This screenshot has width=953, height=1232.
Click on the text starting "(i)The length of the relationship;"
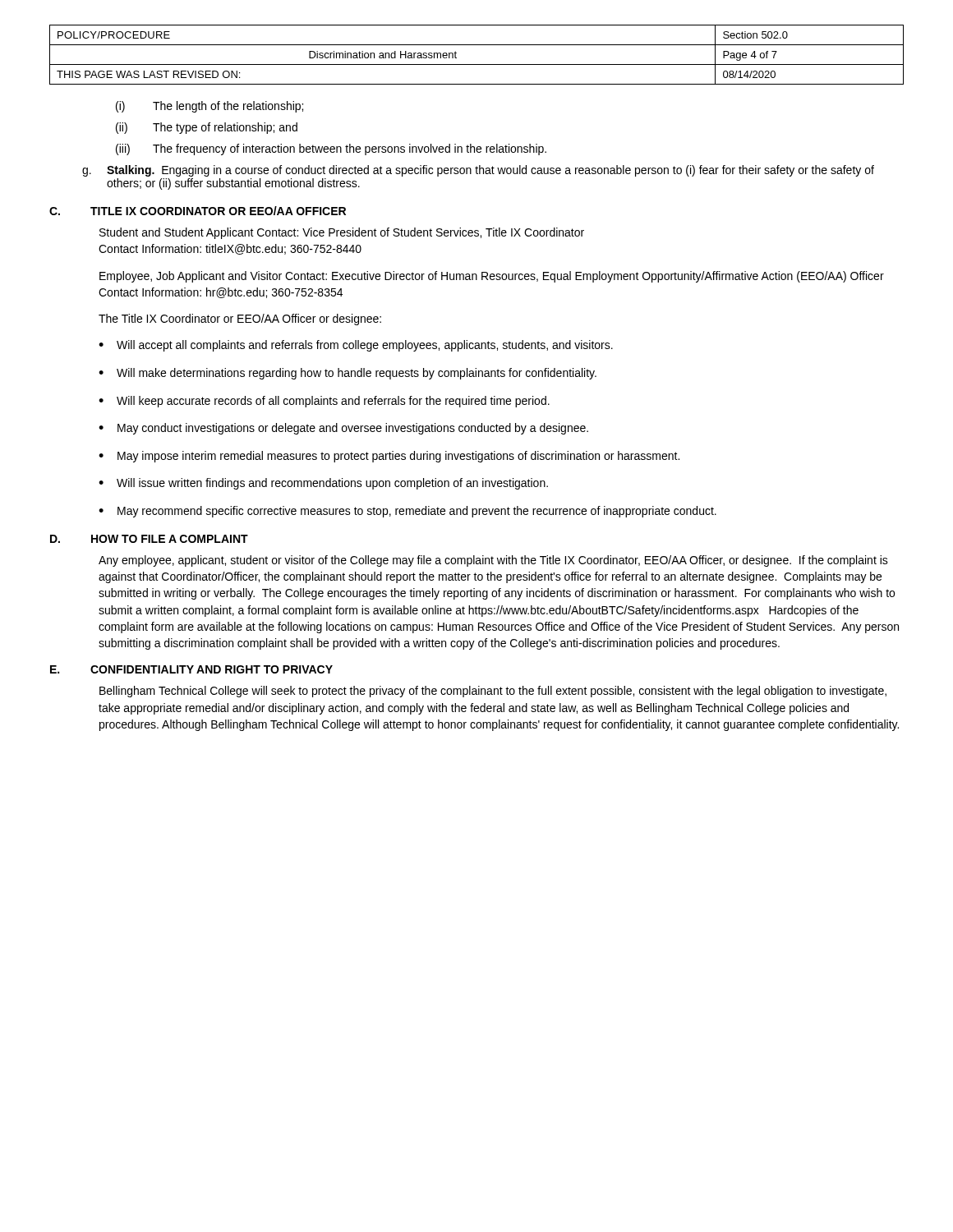[x=209, y=107]
